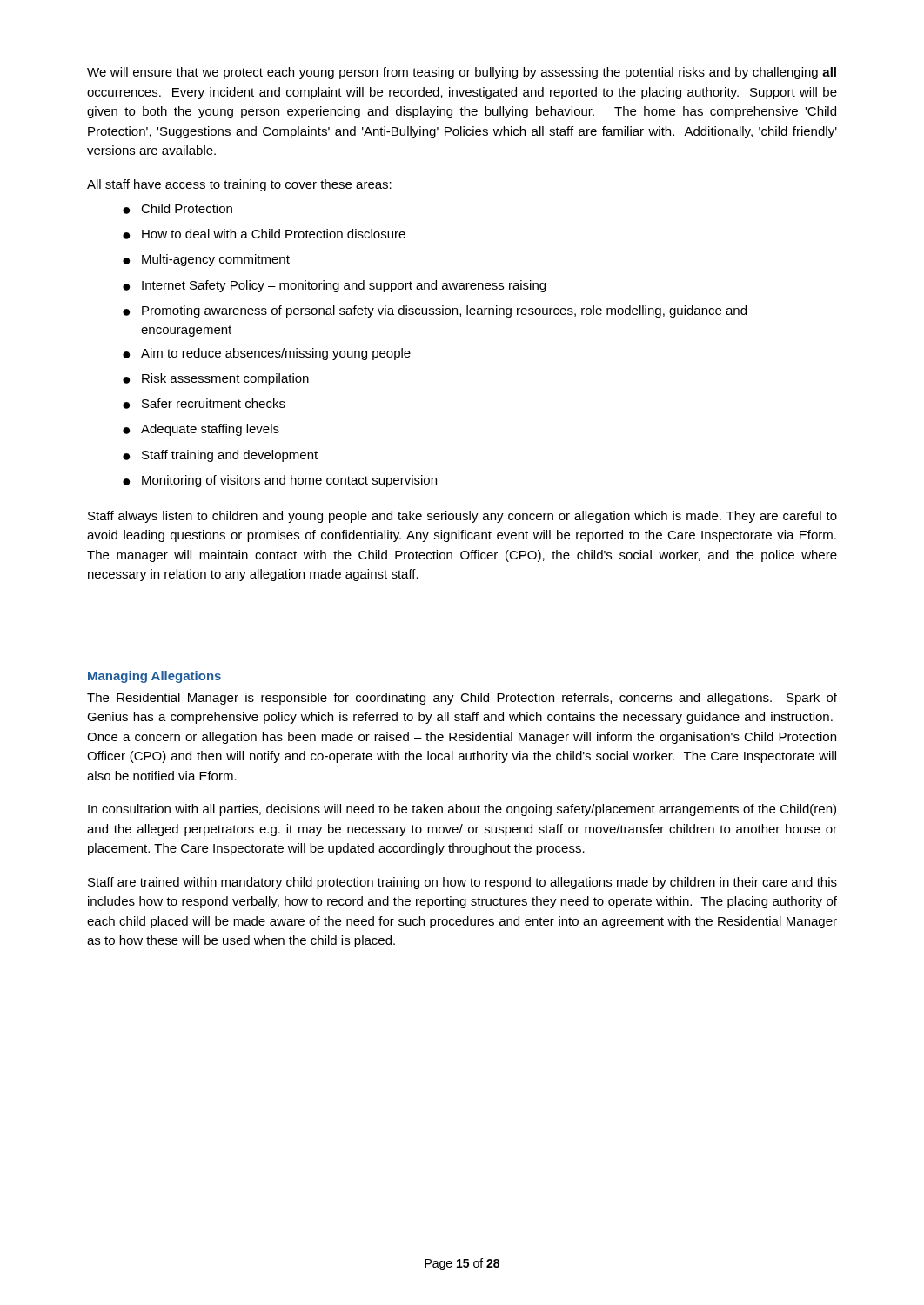Find the text block containing "Staff always listen to children and"
Screen dimensions: 1305x924
tap(462, 545)
